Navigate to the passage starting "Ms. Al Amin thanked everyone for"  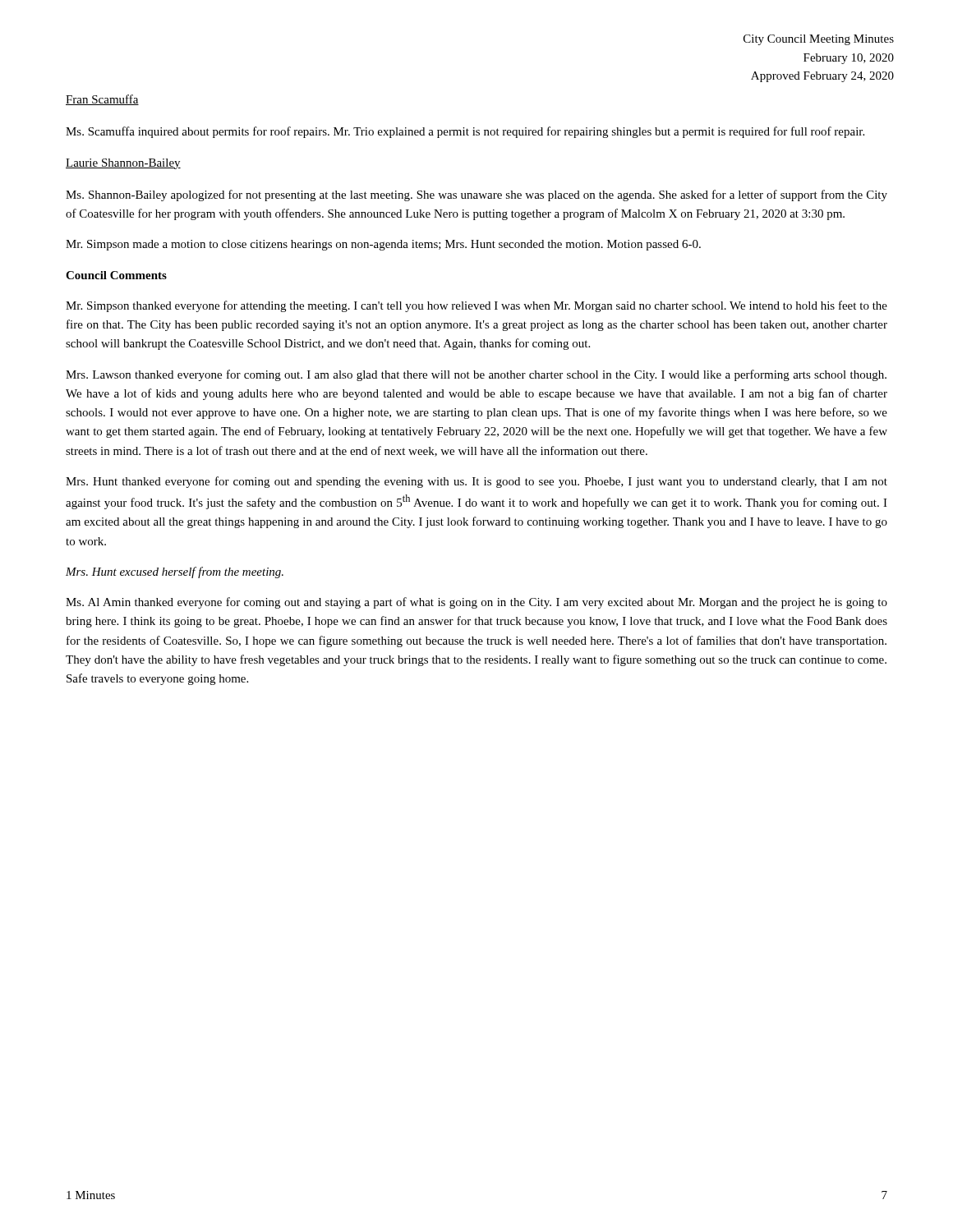click(x=476, y=641)
